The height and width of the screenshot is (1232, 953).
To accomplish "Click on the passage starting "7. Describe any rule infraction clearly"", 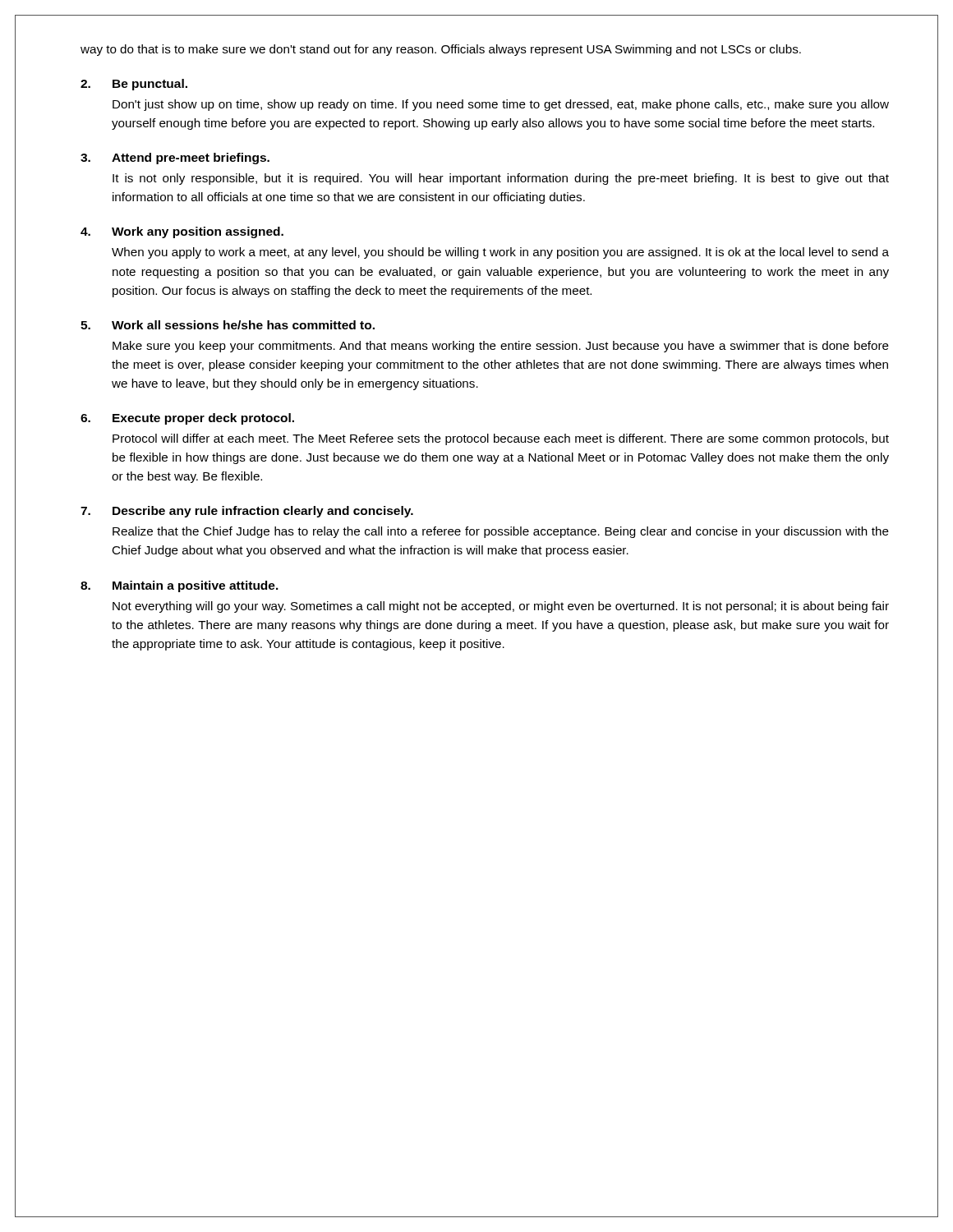I will point(485,532).
